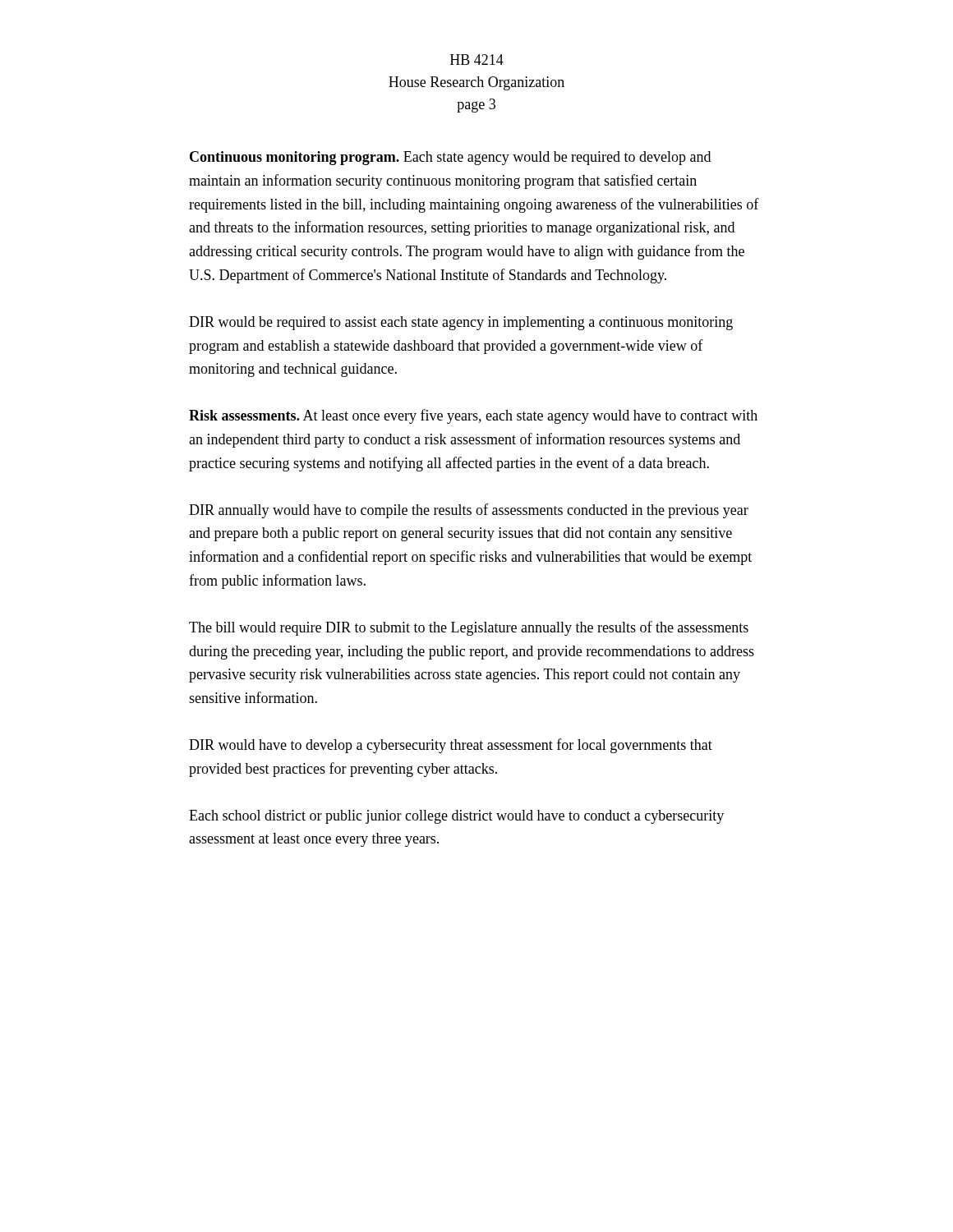Select the text block that reads "Risk assessments. At least once every five"
This screenshot has width=953, height=1232.
click(473, 439)
